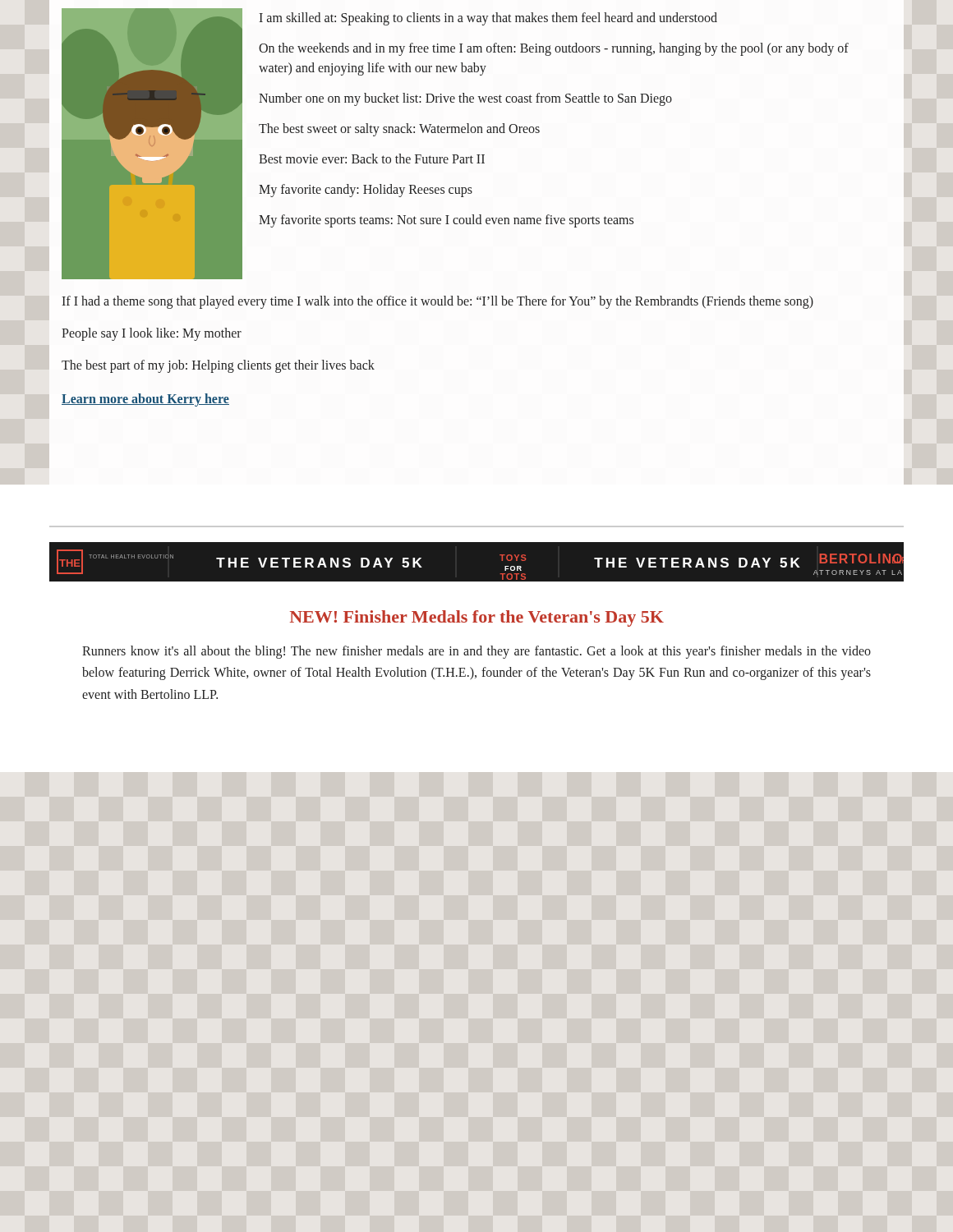This screenshot has width=953, height=1232.
Task: Click on the element starting "Runners know it's all"
Action: pos(476,673)
